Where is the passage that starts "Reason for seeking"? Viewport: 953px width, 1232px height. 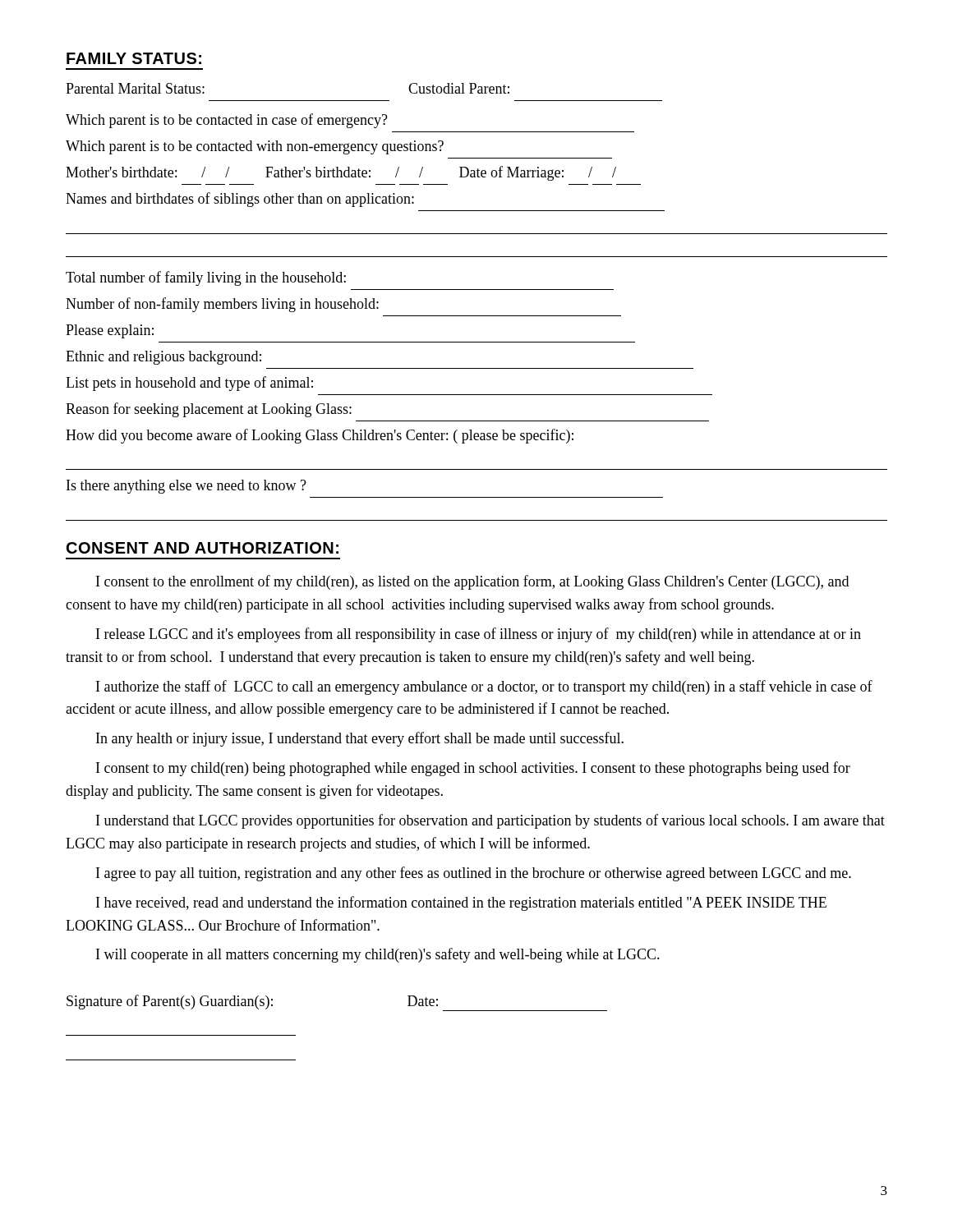tap(388, 410)
